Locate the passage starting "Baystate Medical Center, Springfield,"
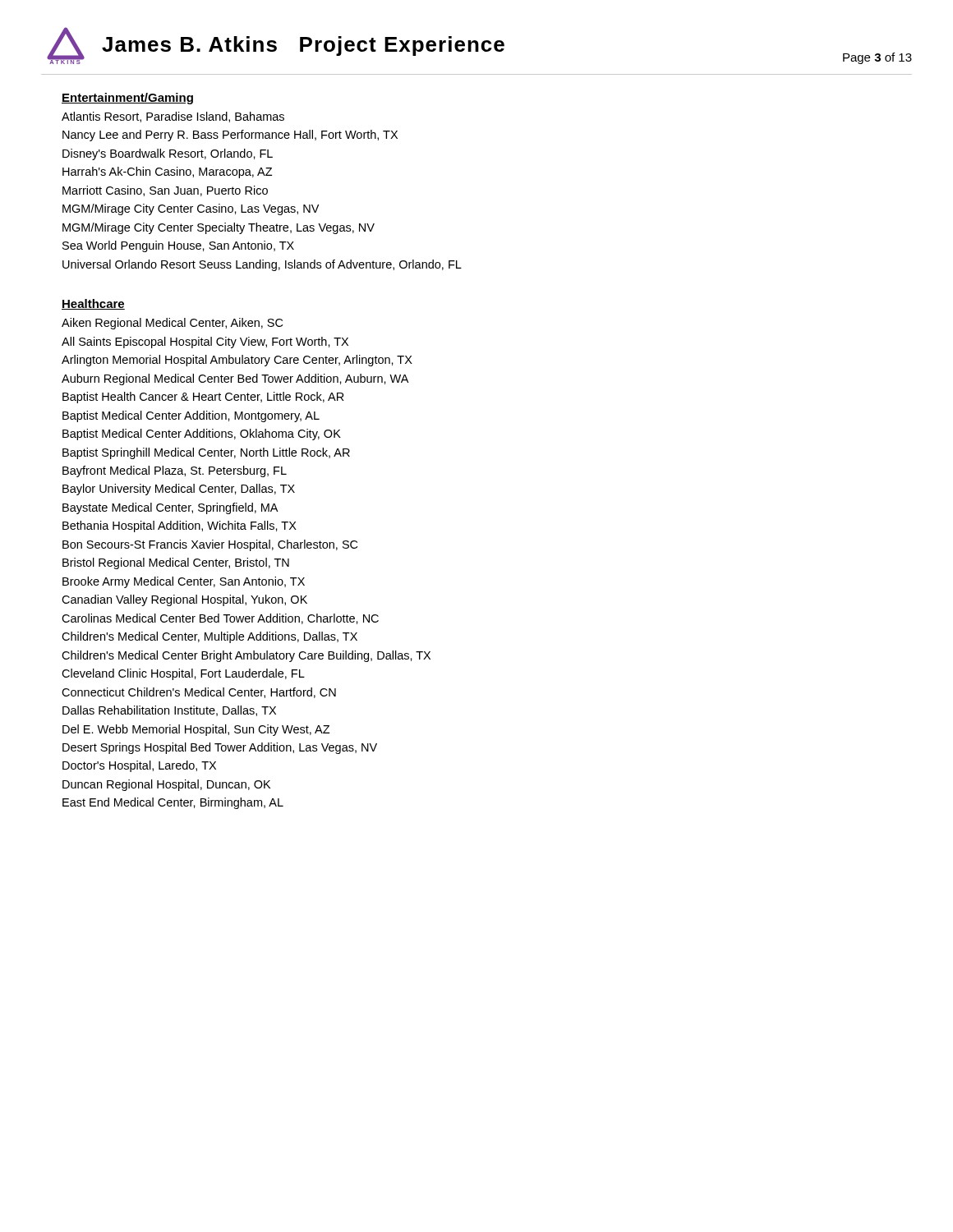953x1232 pixels. click(x=170, y=508)
